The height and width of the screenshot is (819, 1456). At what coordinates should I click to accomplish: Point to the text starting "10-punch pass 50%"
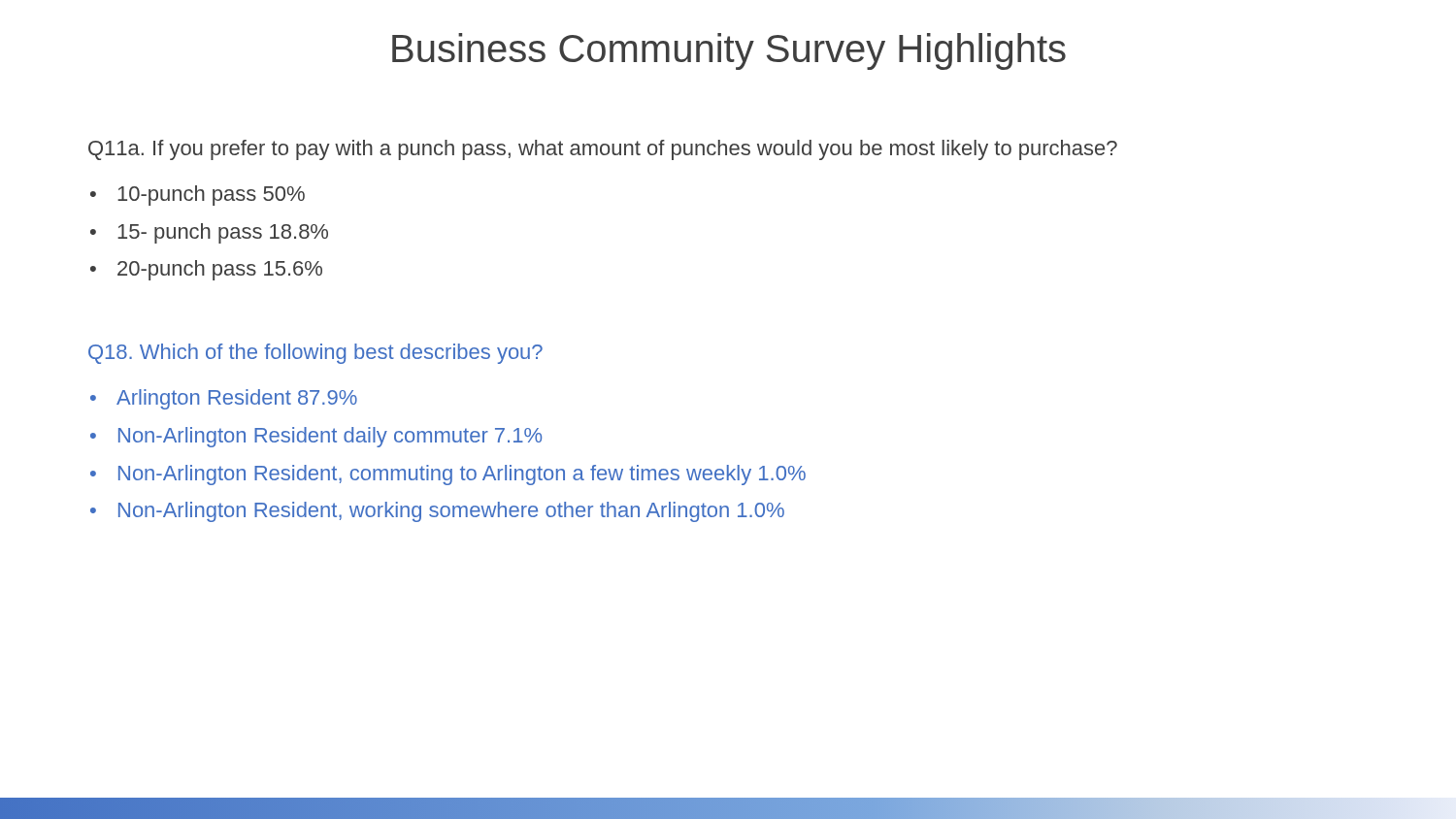pos(211,196)
